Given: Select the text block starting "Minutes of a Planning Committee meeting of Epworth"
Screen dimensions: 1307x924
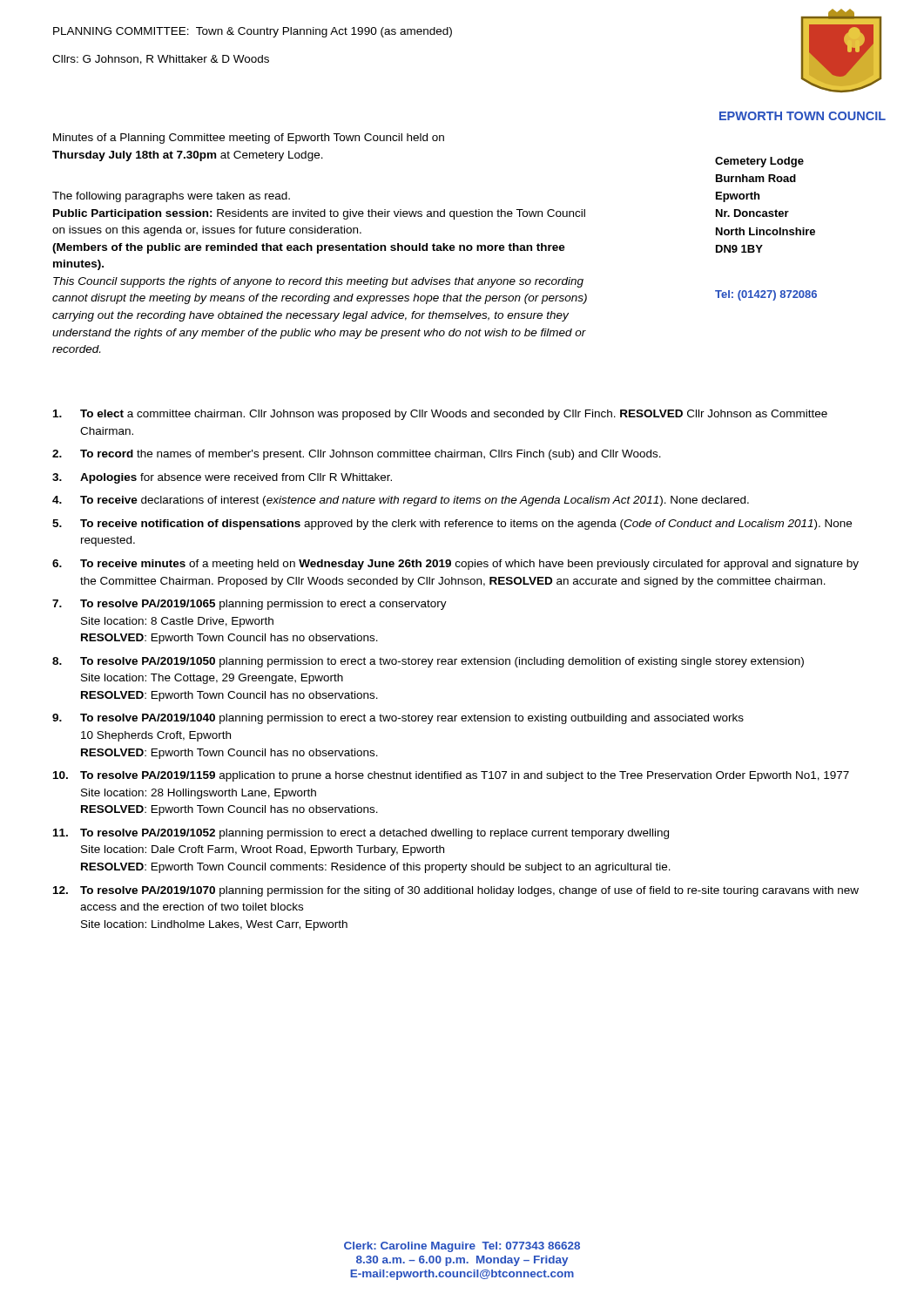Looking at the screenshot, I should (249, 146).
